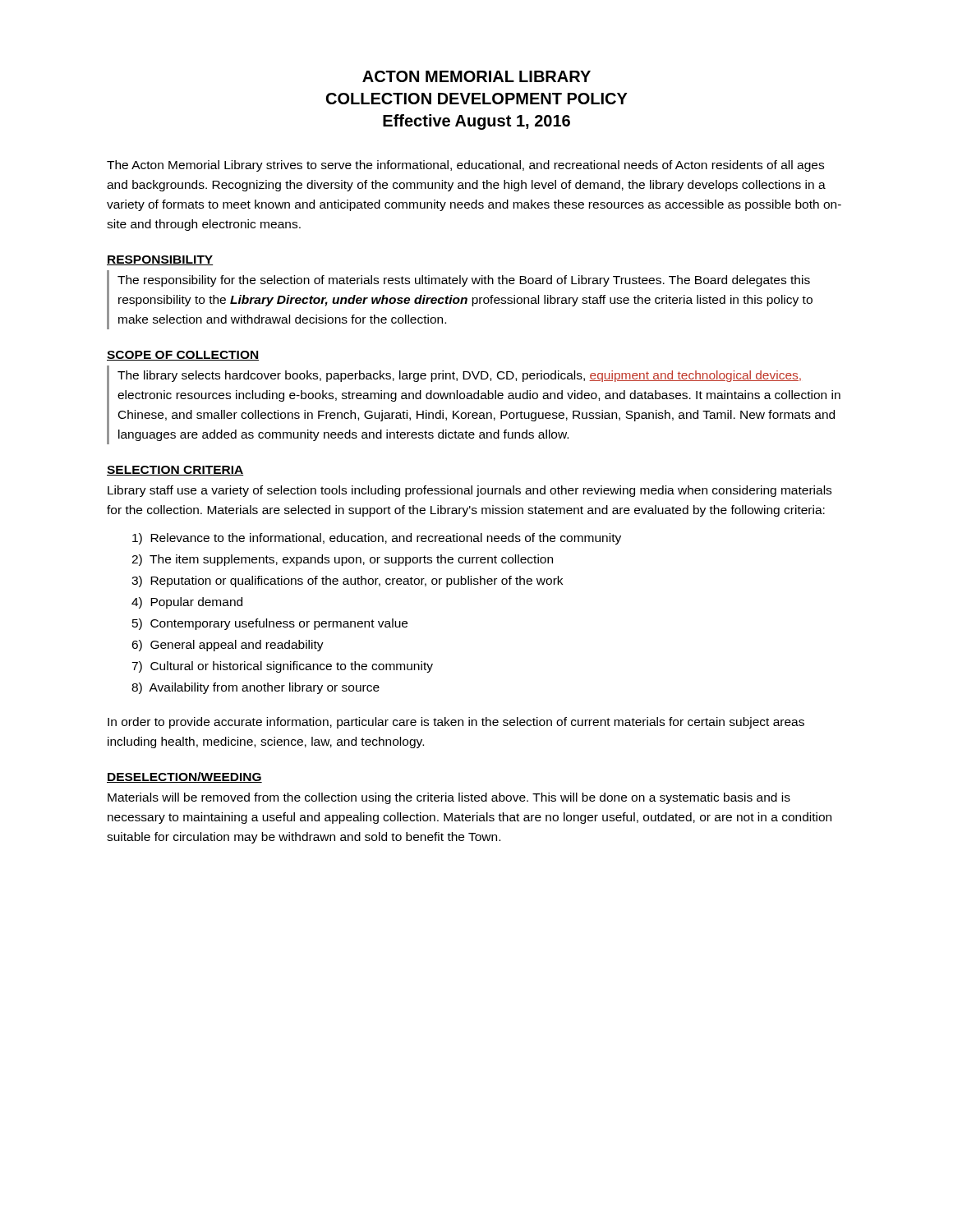
Task: Locate the text block with the text "Library staff use a"
Action: 469,500
